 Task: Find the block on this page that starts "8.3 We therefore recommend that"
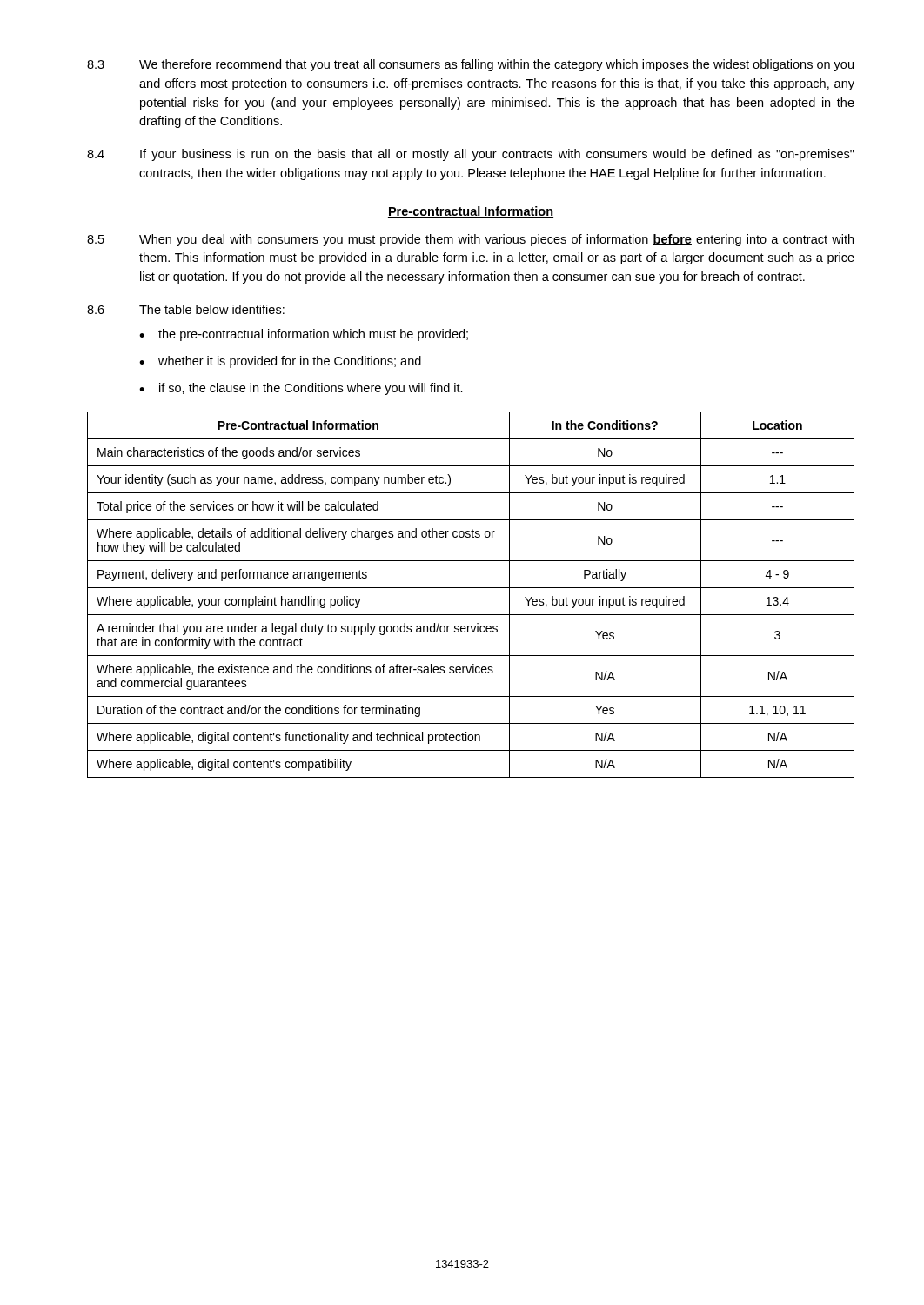pos(471,92)
